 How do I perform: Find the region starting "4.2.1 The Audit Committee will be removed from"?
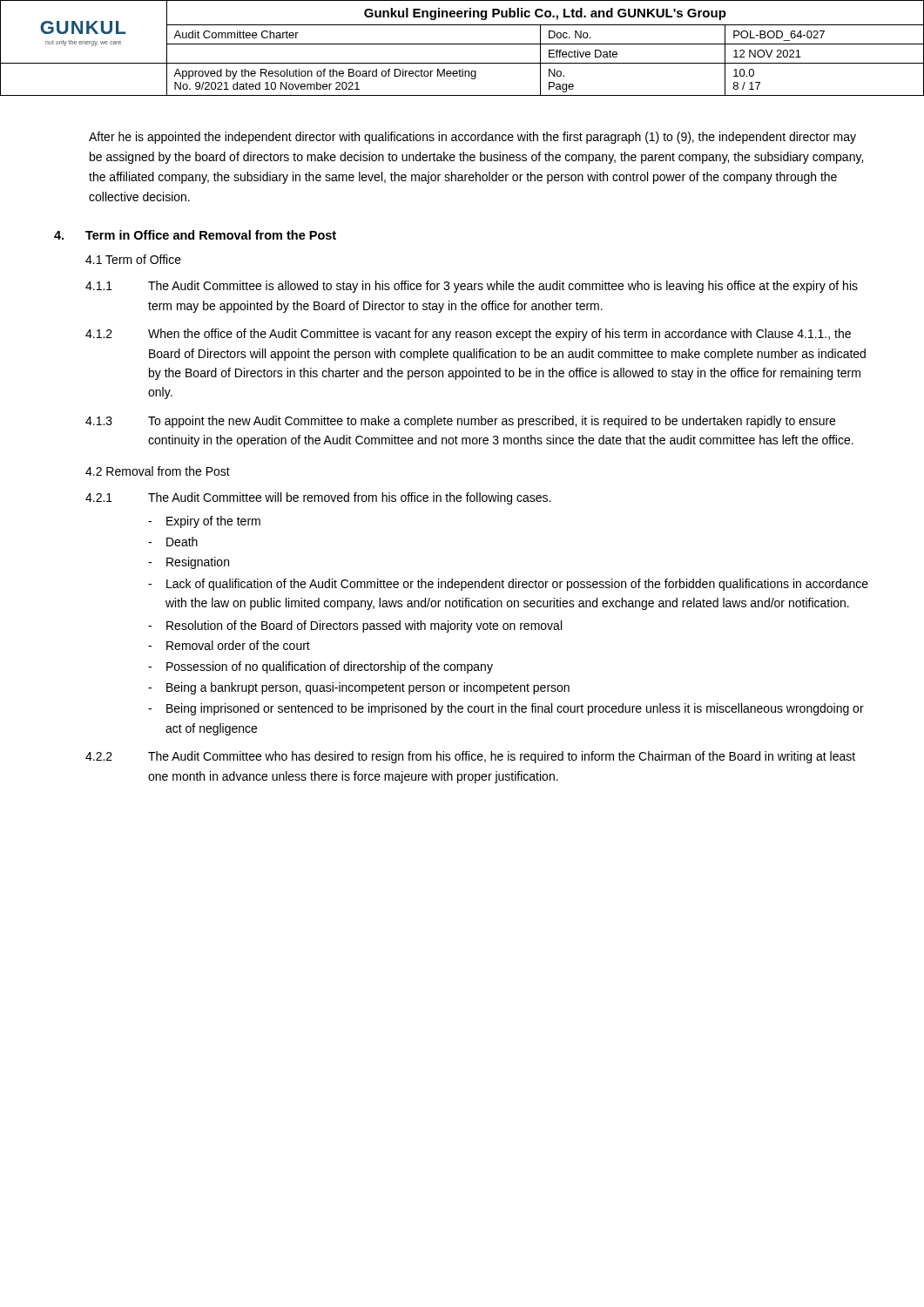[x=319, y=497]
